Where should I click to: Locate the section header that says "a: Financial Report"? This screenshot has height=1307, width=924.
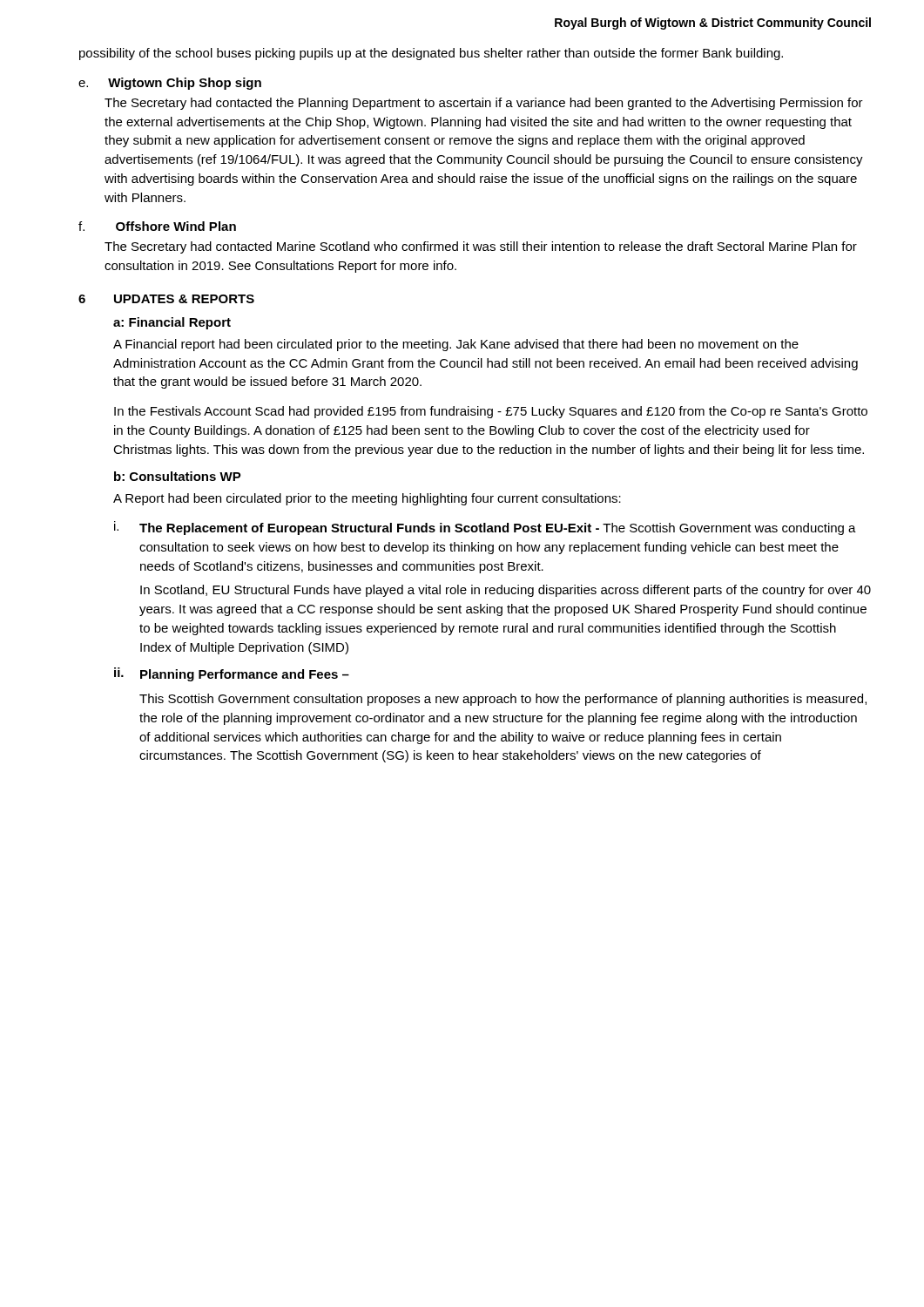click(x=172, y=322)
